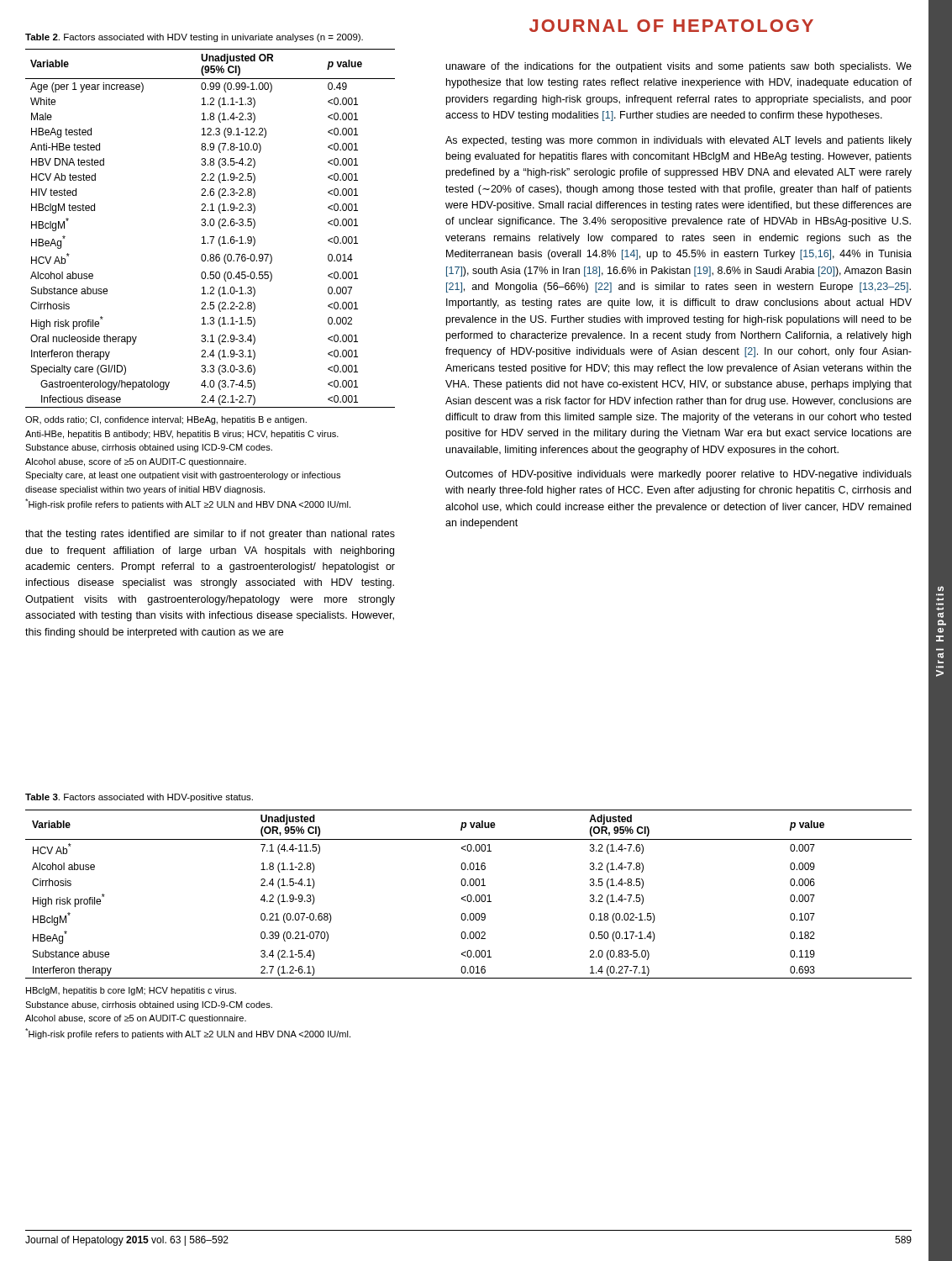The image size is (952, 1261).
Task: Point to the text starting "Table 3. Factors"
Action: pos(140,797)
